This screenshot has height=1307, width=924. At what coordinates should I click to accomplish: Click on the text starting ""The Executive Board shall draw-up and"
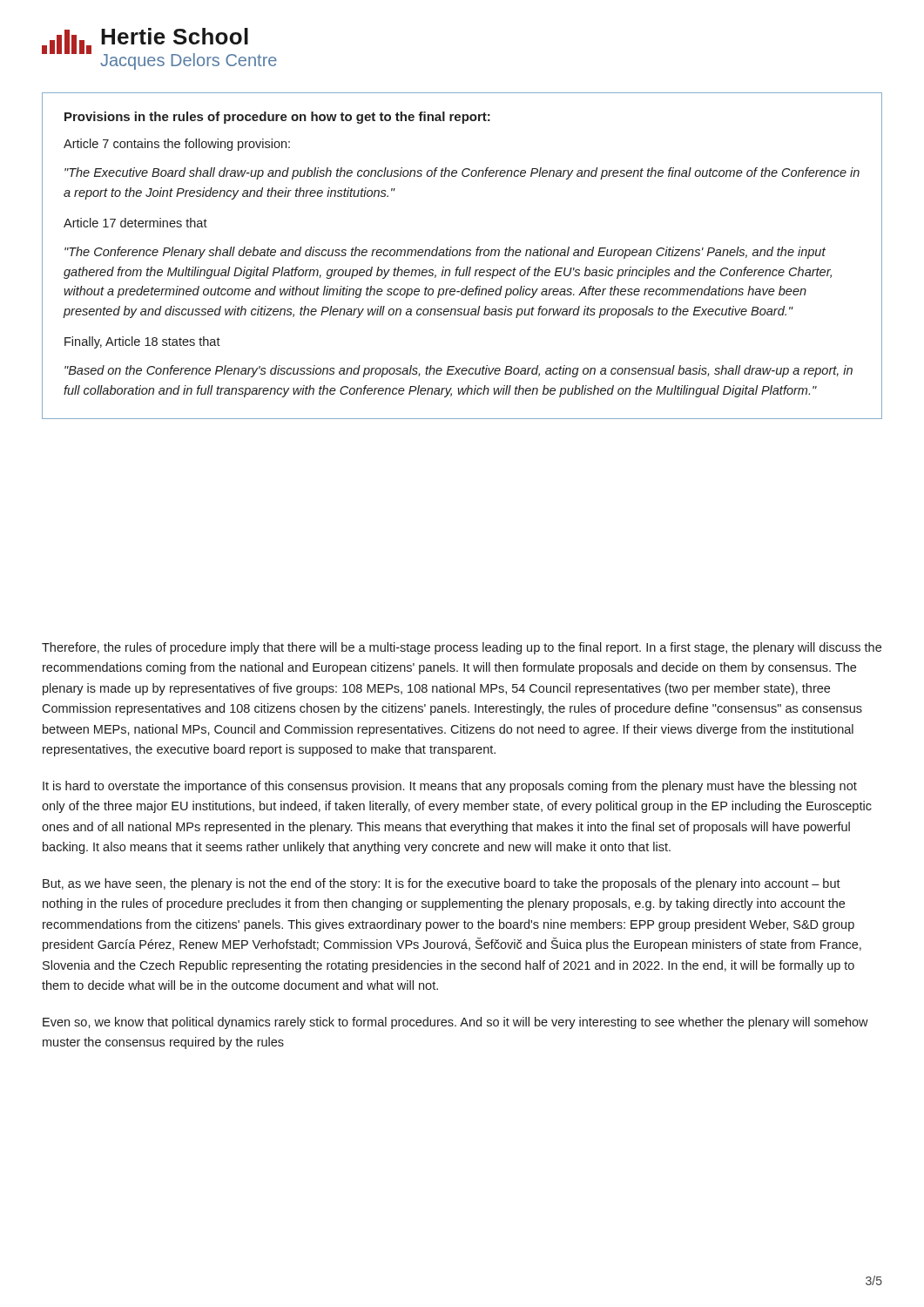click(462, 182)
